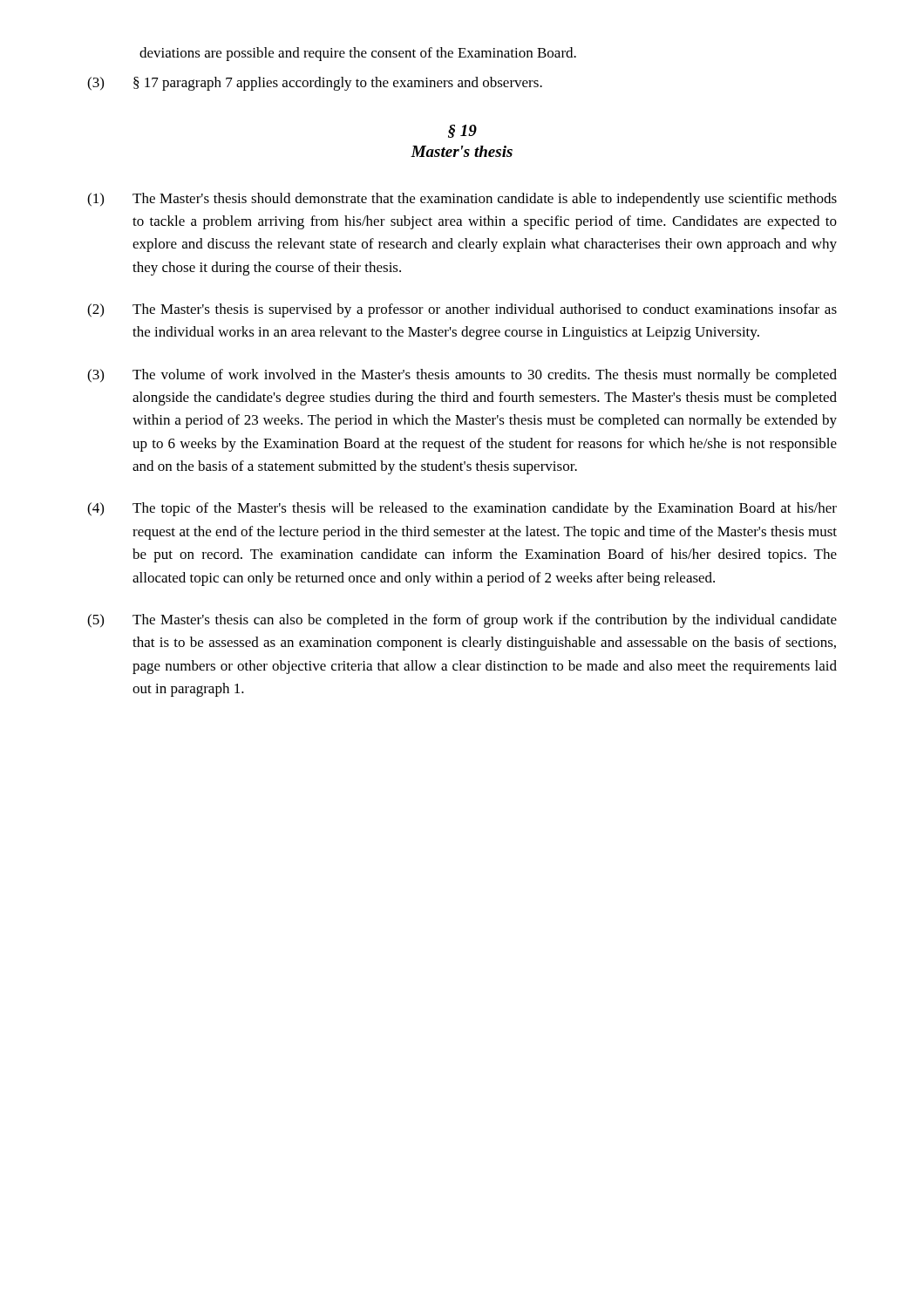Navigate to the region starting "(3) § 17 paragraph"
The height and width of the screenshot is (1308, 924).
coord(462,83)
